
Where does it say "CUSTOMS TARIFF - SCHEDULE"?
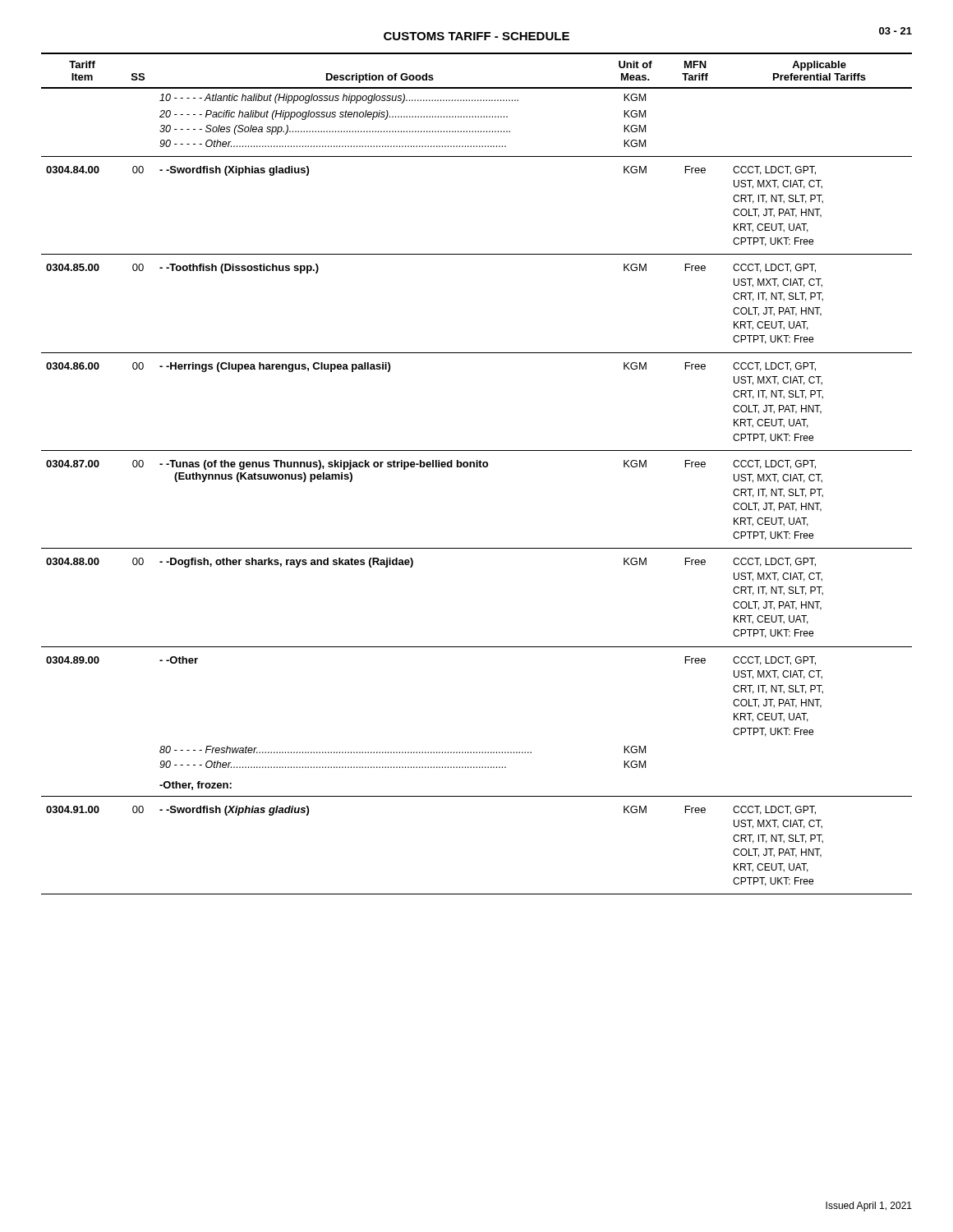(476, 36)
